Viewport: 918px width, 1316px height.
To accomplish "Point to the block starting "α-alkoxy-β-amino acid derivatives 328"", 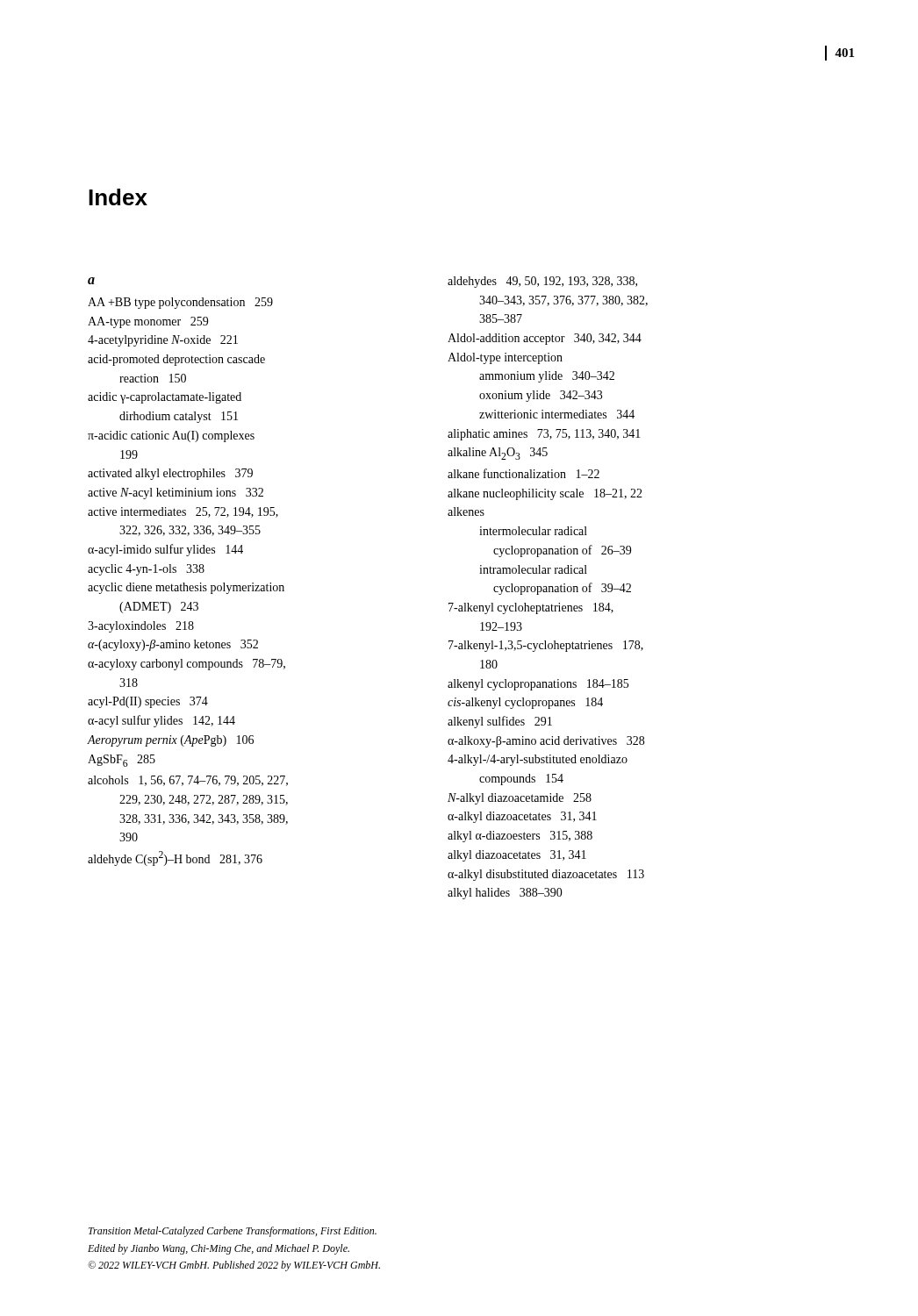I will [546, 741].
